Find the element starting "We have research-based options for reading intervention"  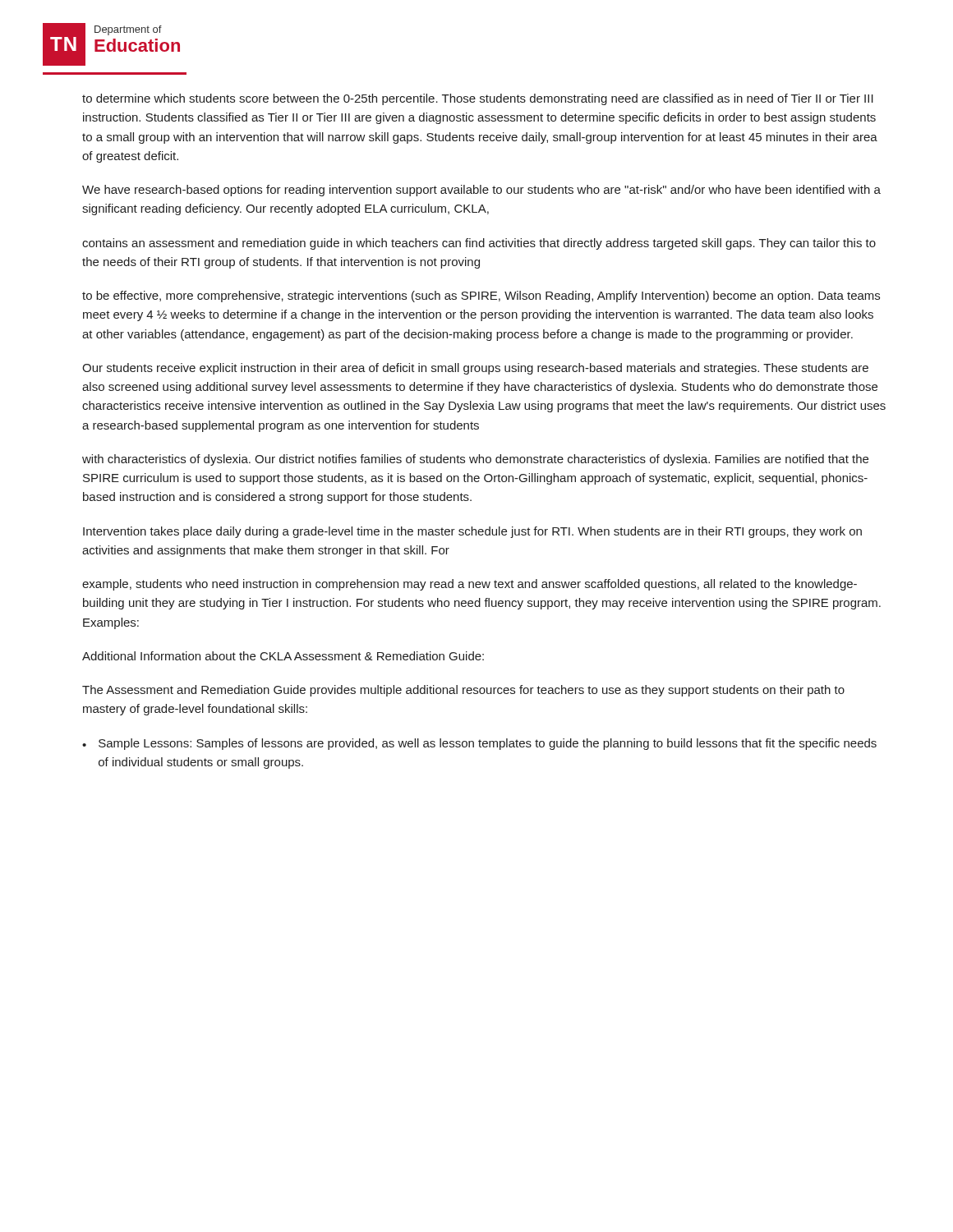point(481,199)
